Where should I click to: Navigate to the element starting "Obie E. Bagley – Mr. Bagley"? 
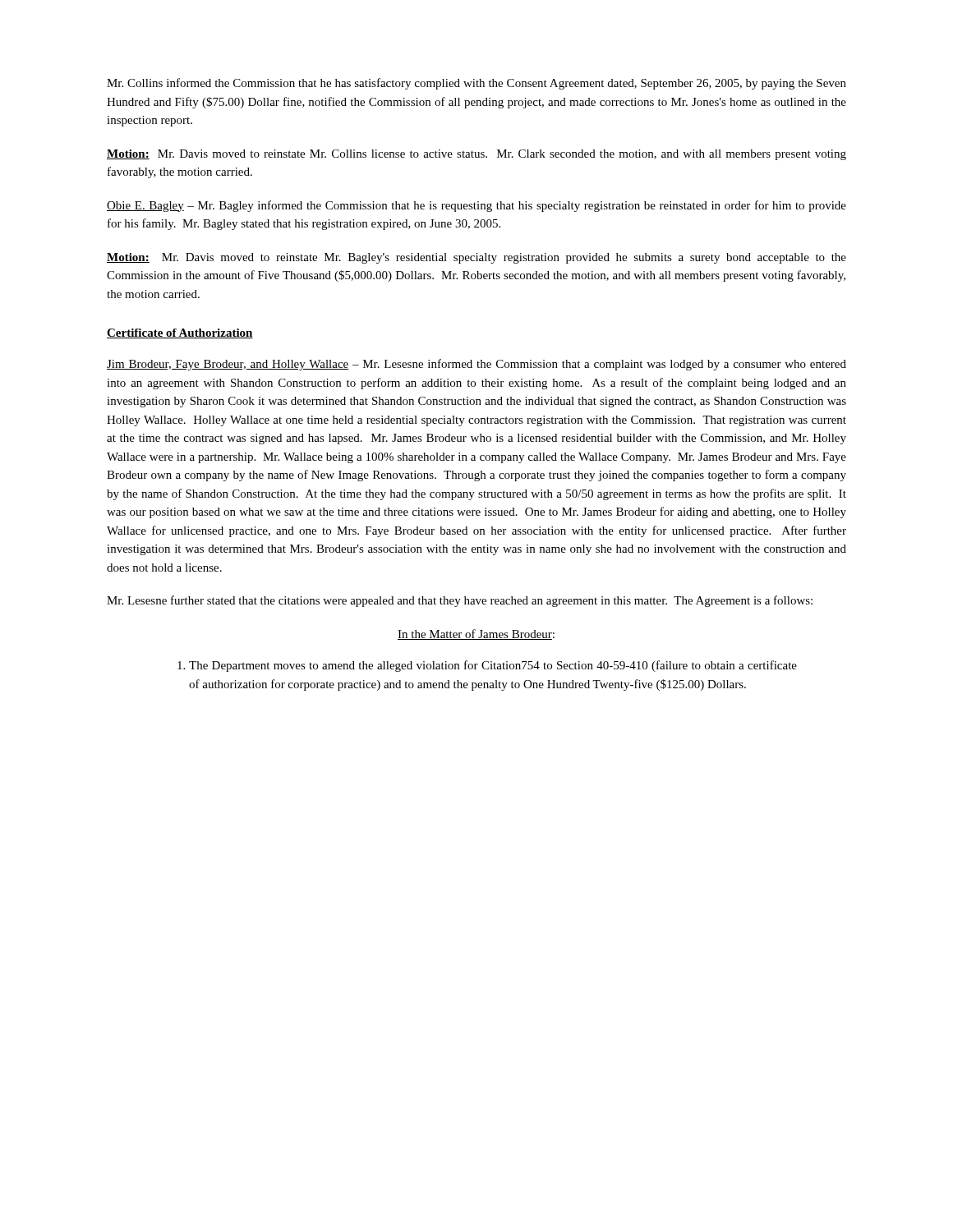tap(476, 214)
